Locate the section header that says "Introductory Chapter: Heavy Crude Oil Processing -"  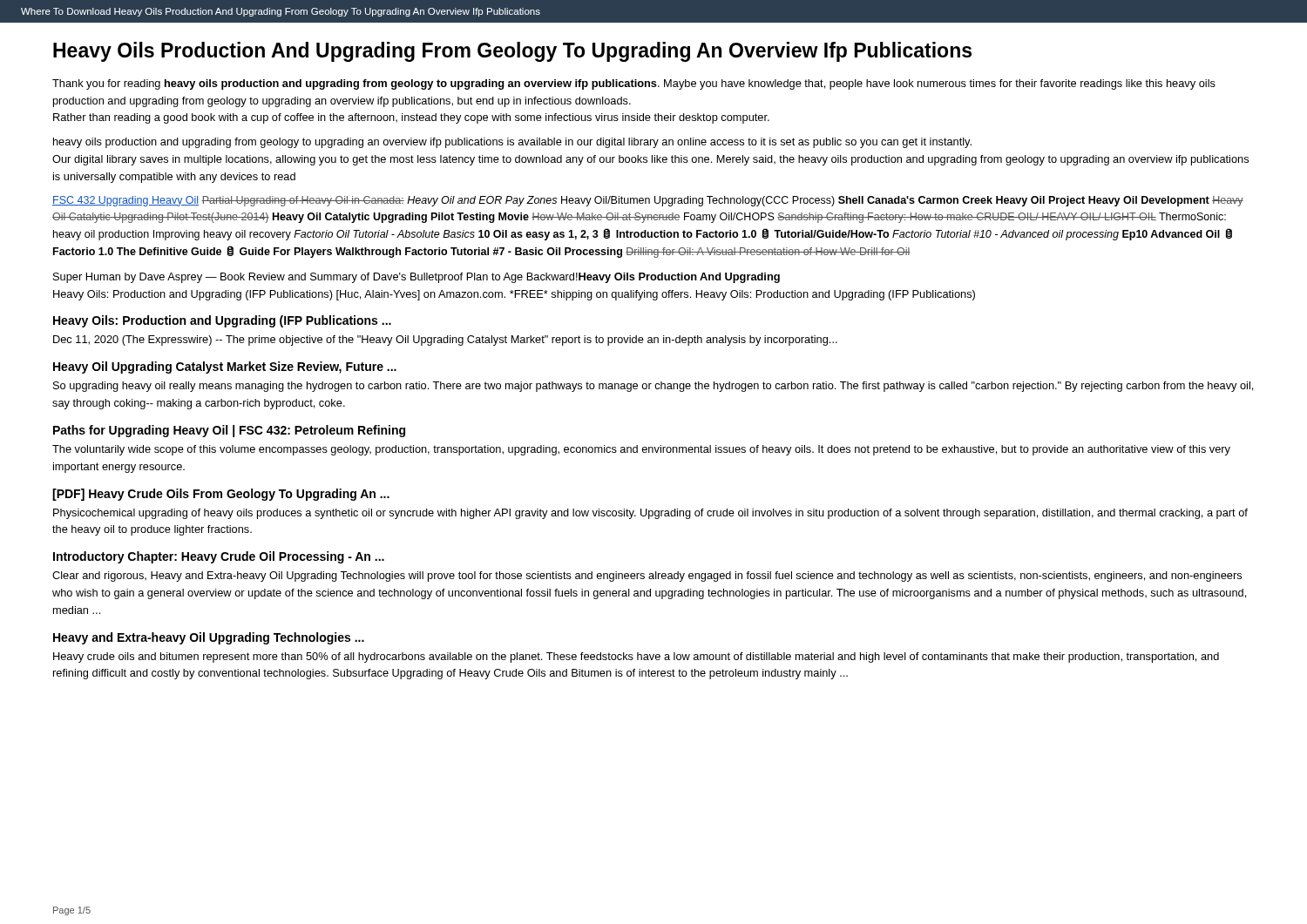click(218, 557)
